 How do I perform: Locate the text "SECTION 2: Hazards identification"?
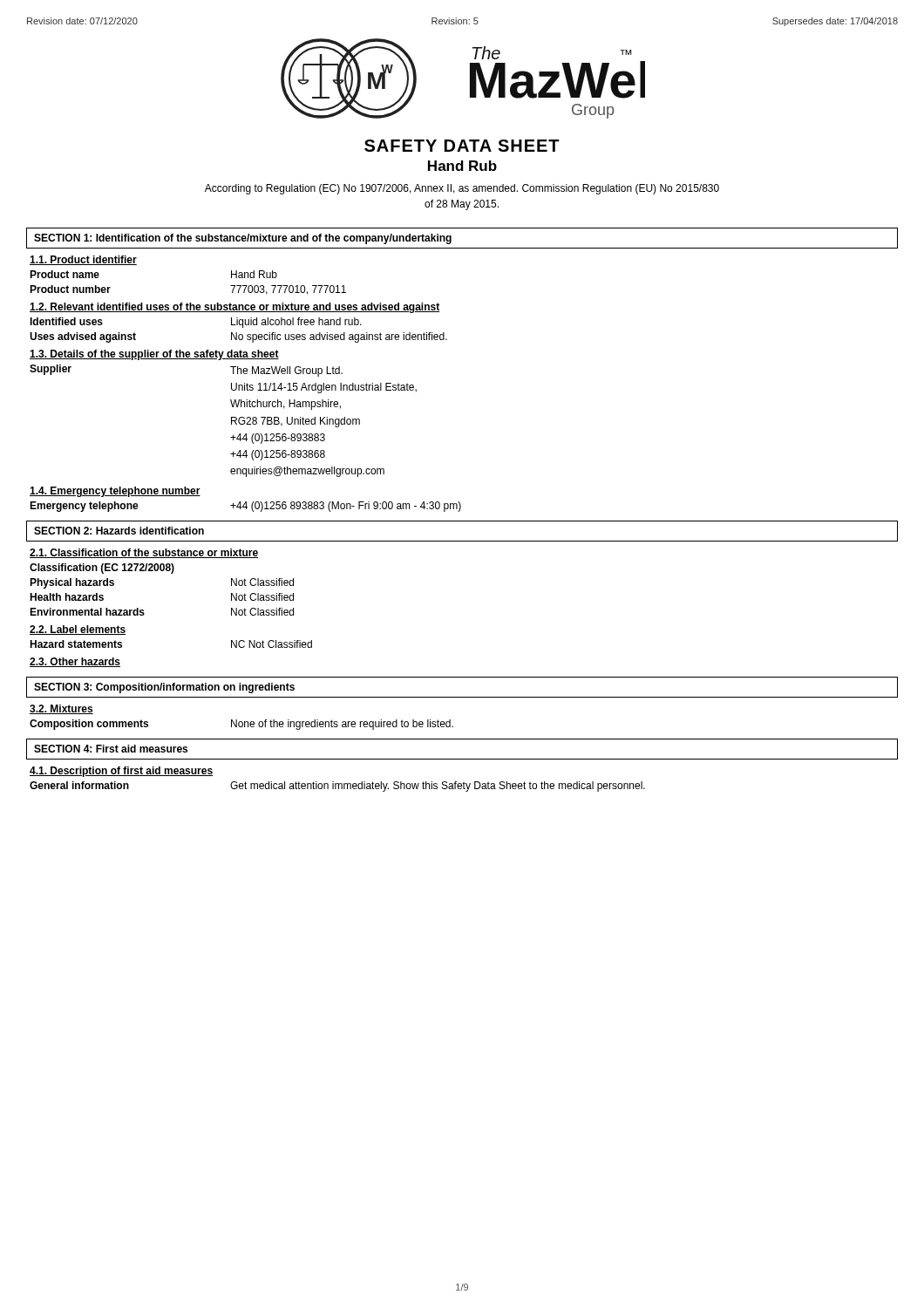pyautogui.click(x=119, y=531)
